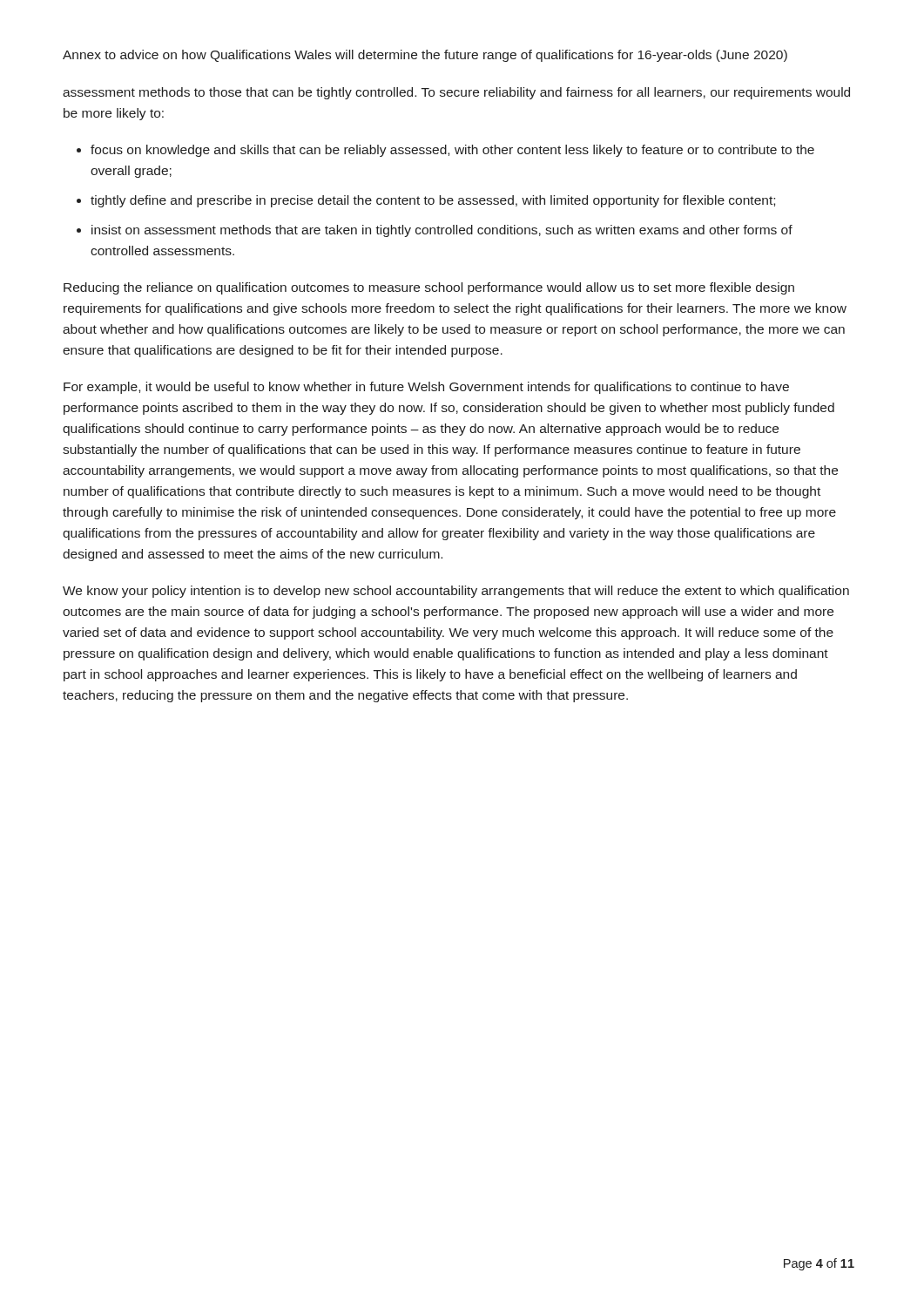
Task: Point to the block starting "tightly define and"
Action: 433,200
